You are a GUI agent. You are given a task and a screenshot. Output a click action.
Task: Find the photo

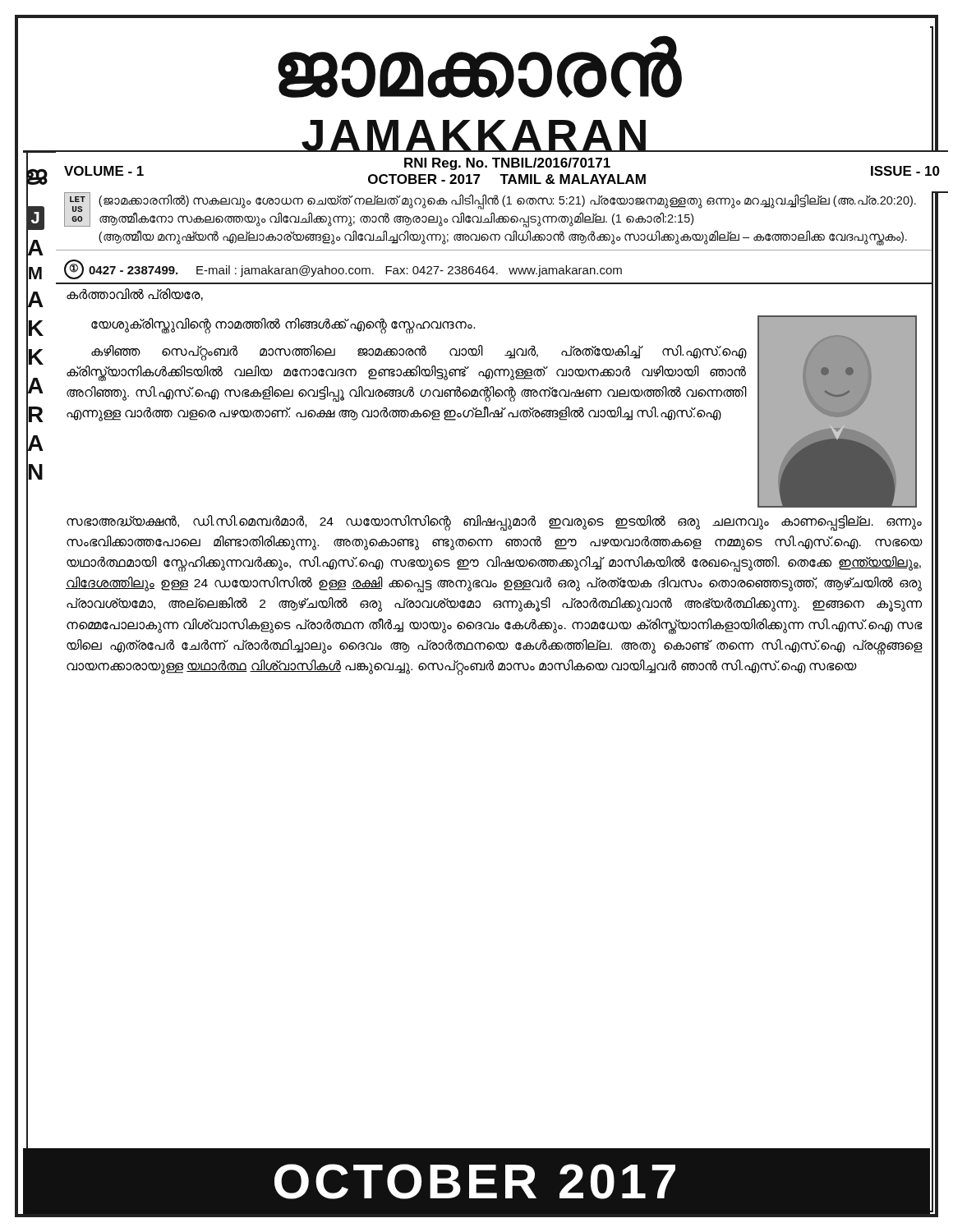(840, 411)
